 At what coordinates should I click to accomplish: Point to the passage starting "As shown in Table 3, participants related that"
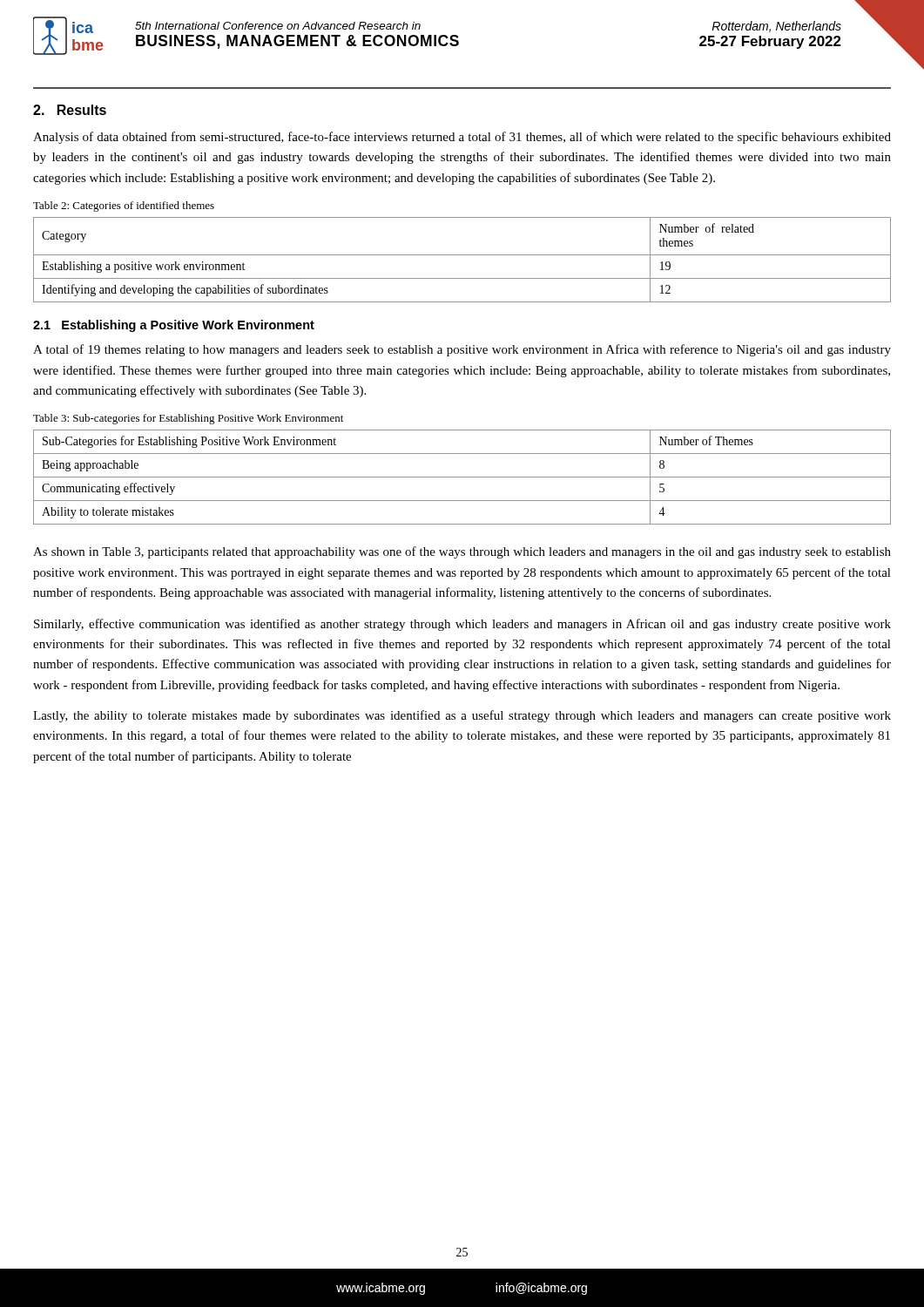click(462, 572)
